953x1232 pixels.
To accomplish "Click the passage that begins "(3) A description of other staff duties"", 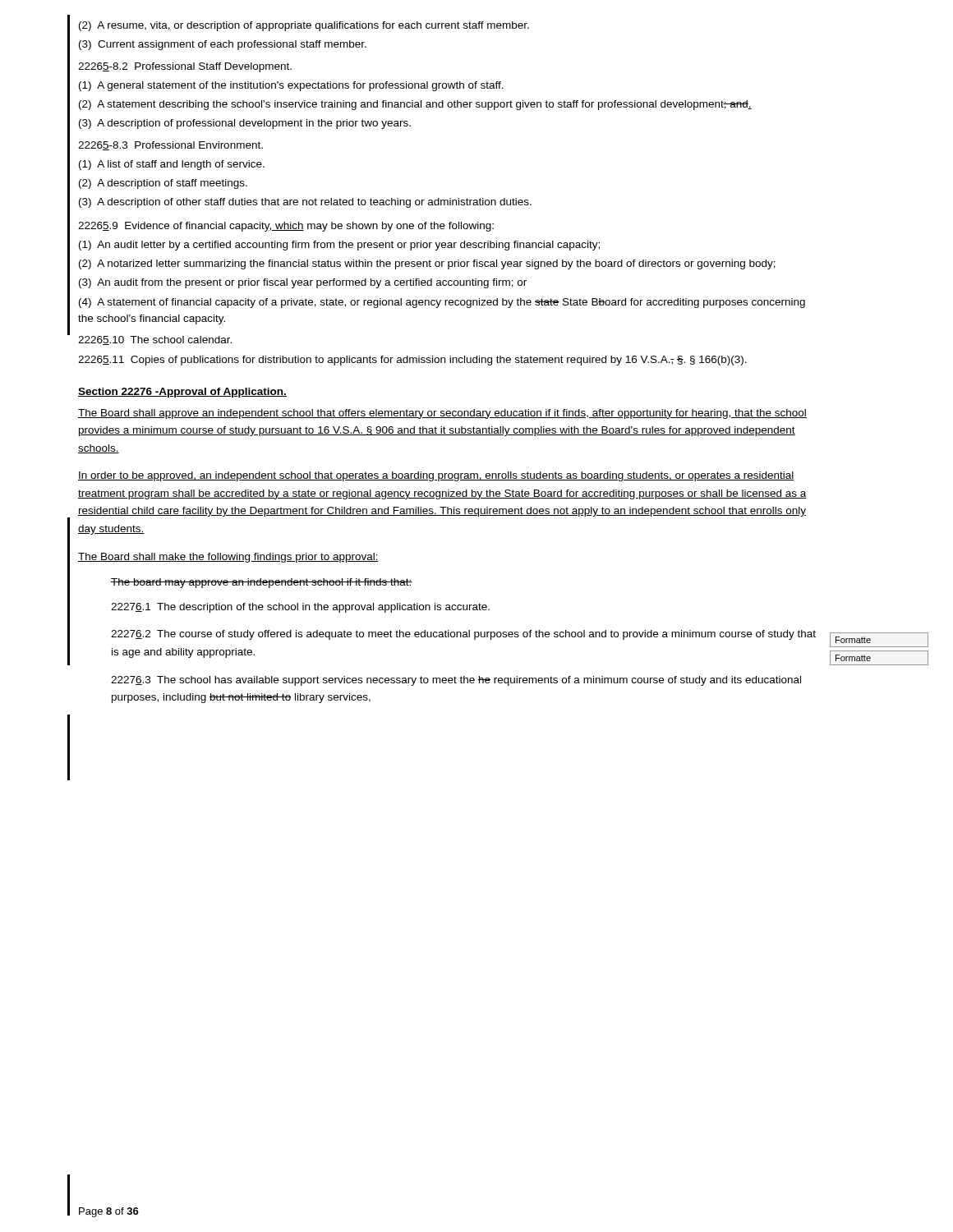I will 305,202.
